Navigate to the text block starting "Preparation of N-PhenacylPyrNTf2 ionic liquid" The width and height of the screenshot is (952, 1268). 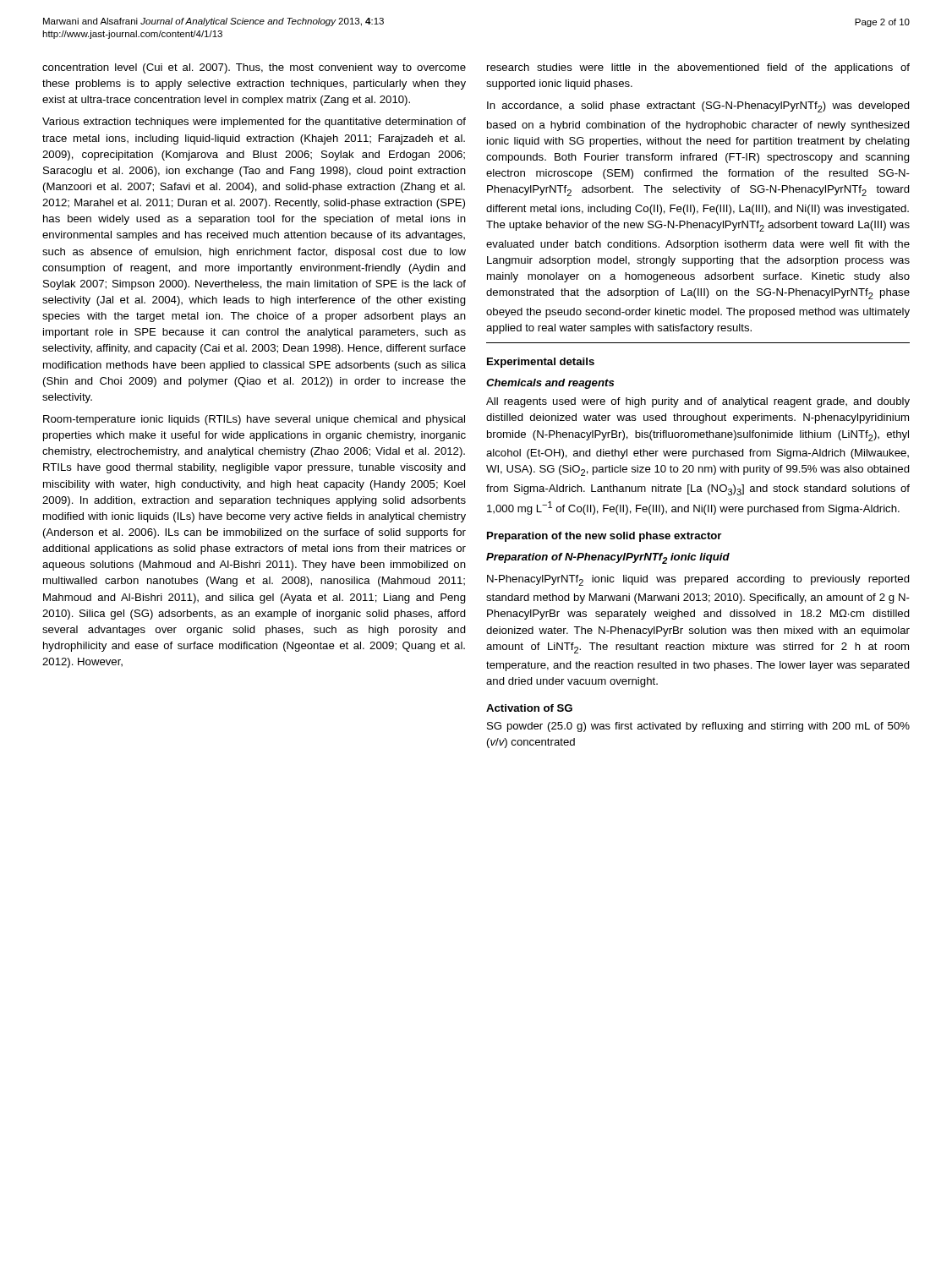click(x=608, y=558)
